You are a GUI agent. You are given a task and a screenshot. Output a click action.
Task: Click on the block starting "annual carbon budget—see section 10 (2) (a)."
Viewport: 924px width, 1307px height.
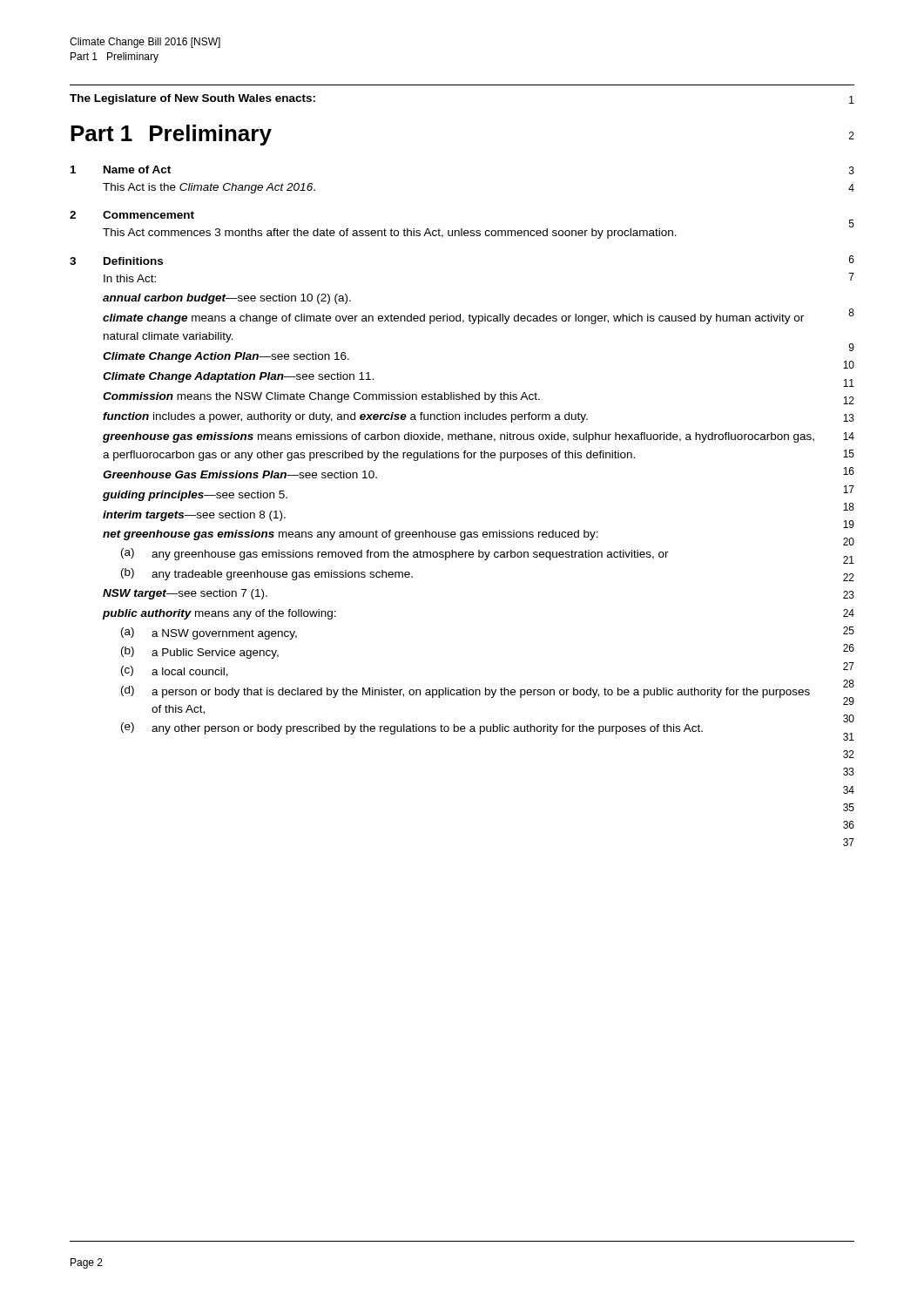pos(227,298)
